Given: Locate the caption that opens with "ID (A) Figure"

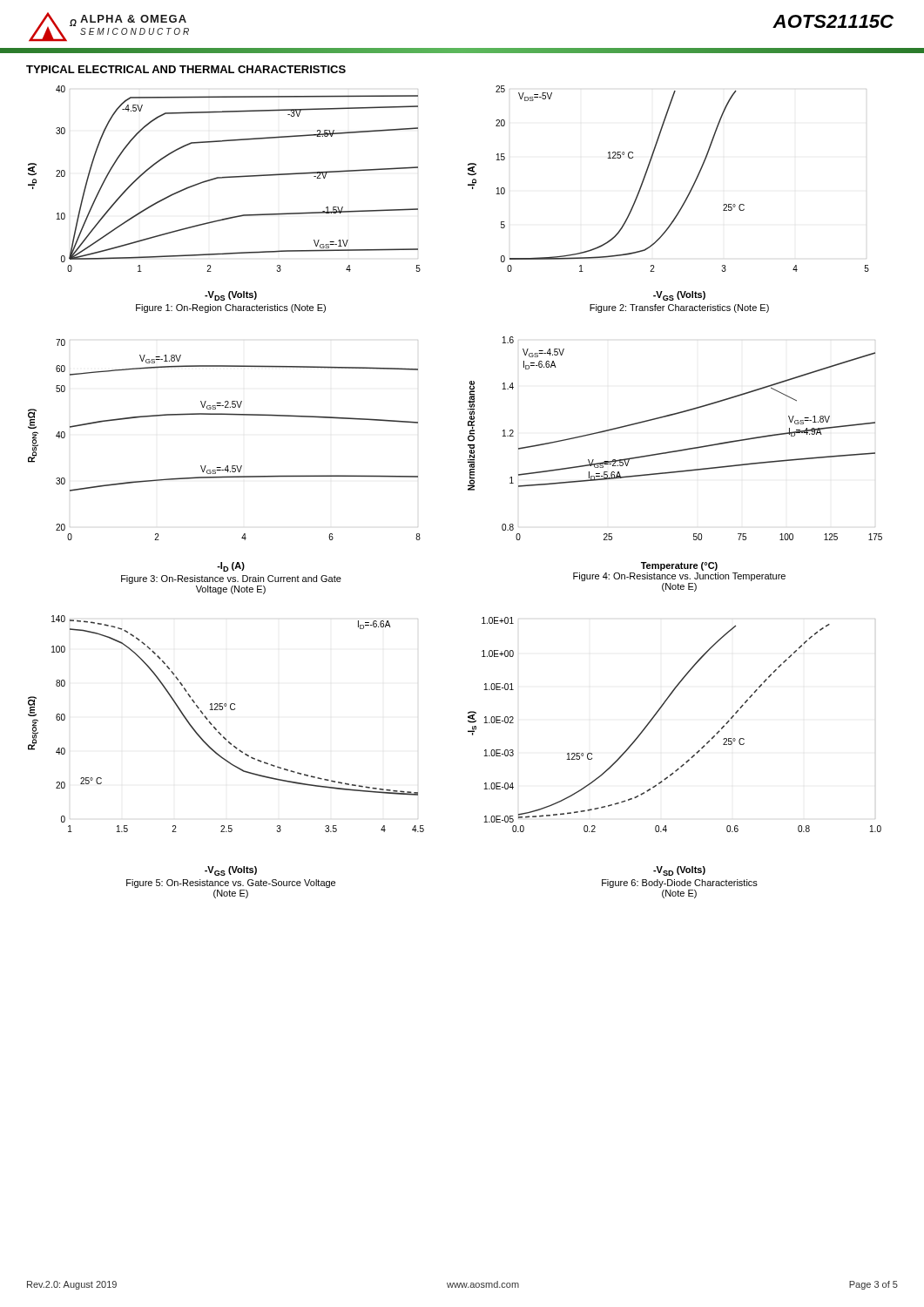Looking at the screenshot, I should tap(231, 577).
